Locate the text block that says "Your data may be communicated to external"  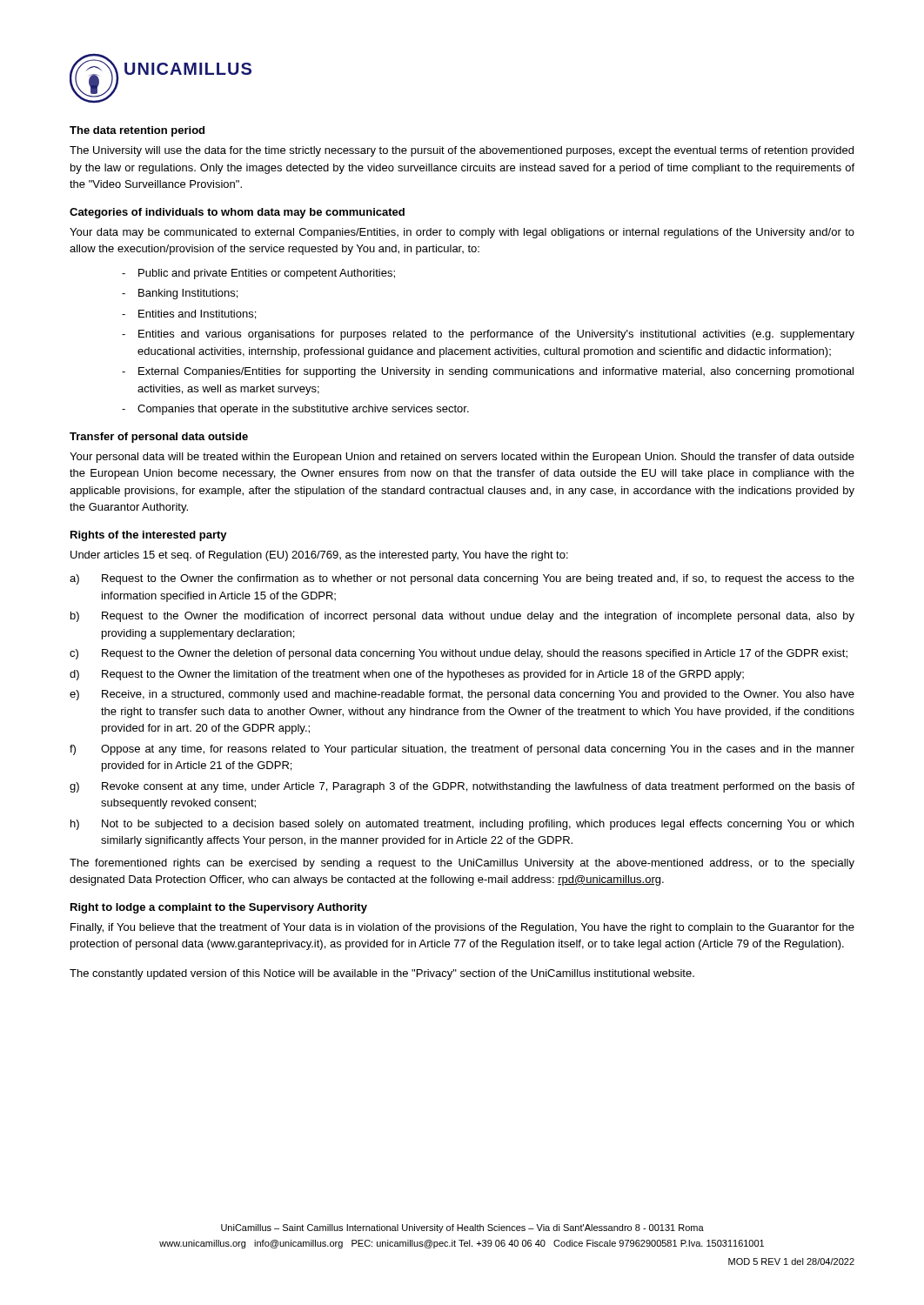(x=462, y=240)
